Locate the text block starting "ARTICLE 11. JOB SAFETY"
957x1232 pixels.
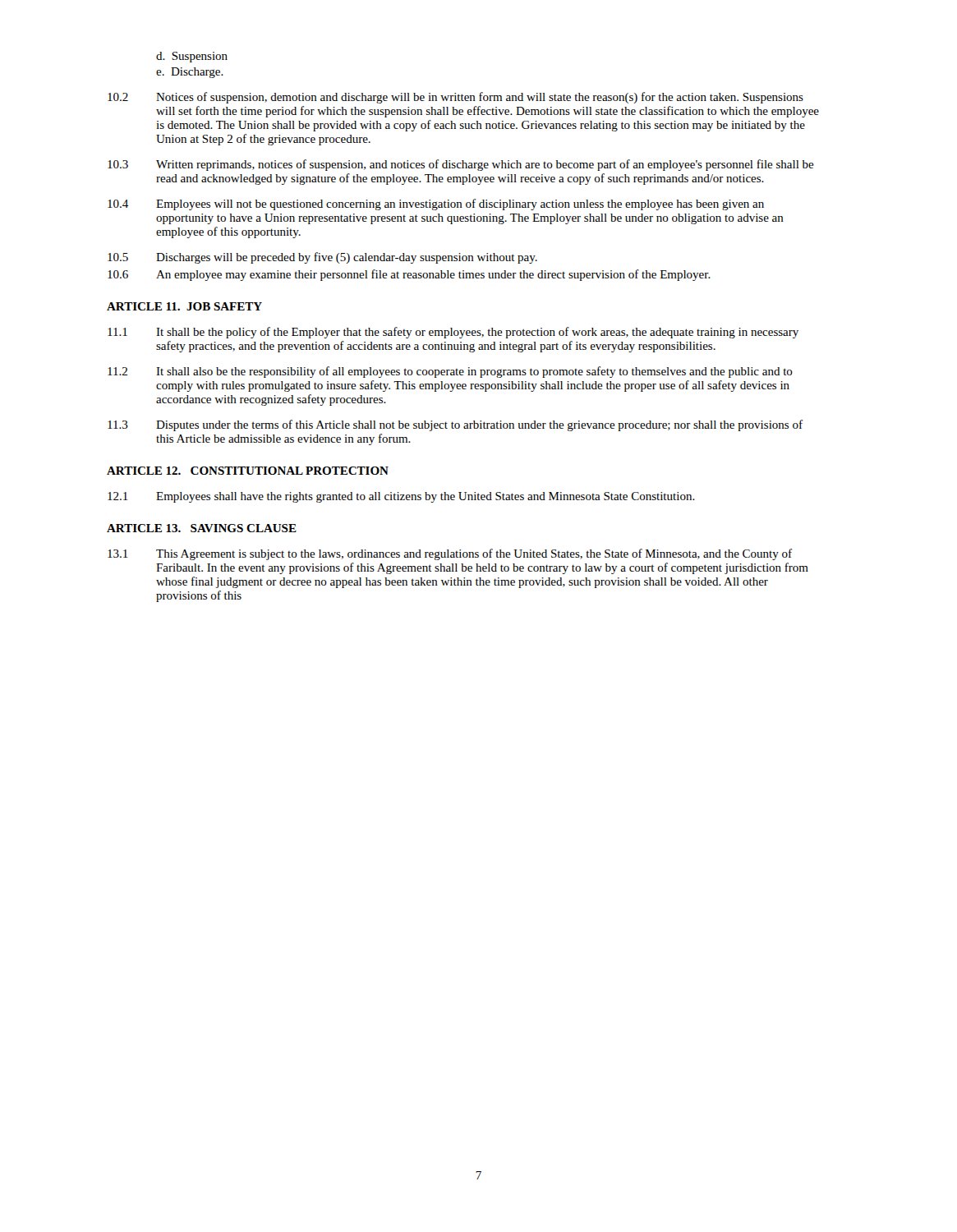coord(184,306)
